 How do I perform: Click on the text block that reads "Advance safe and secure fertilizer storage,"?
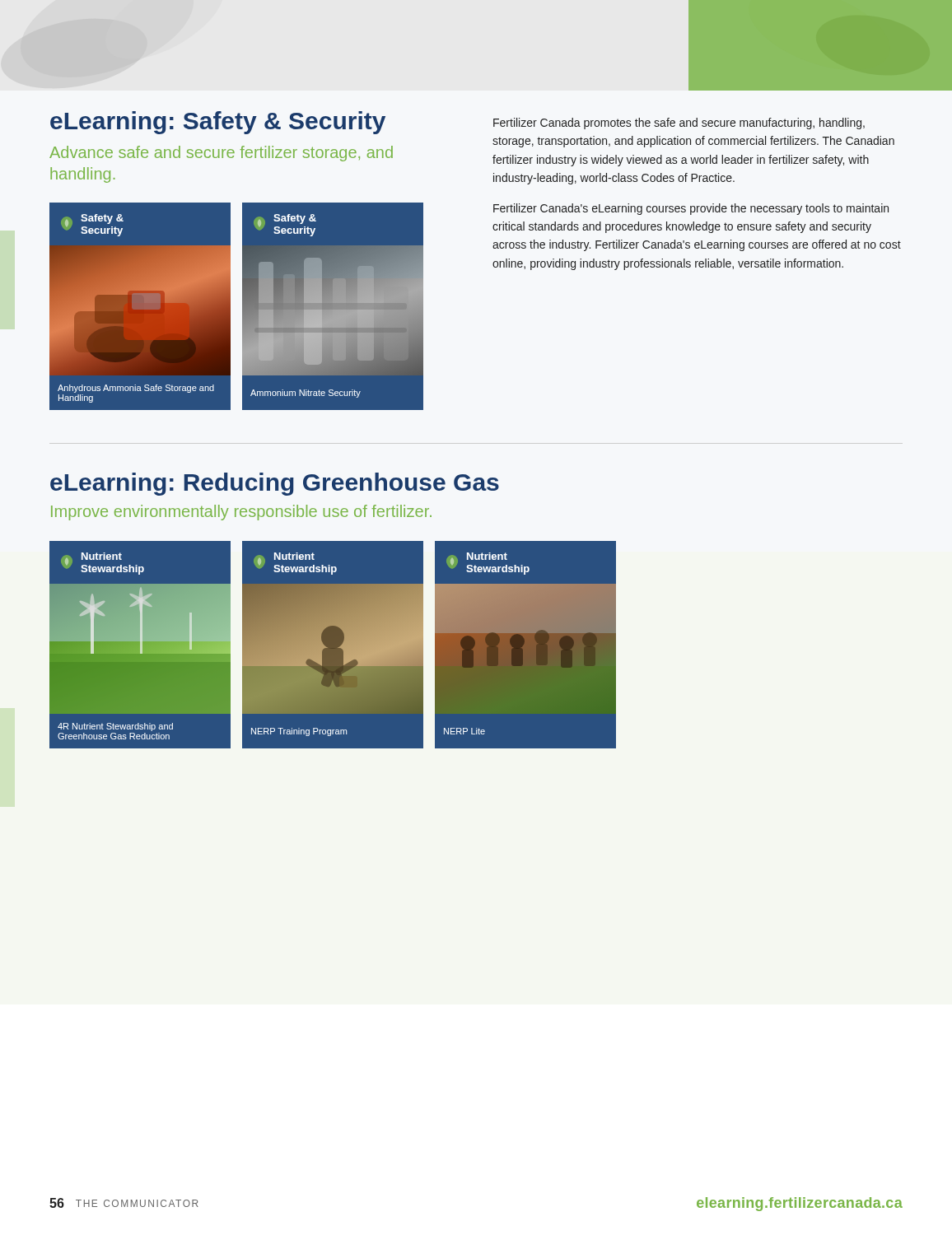pos(222,163)
